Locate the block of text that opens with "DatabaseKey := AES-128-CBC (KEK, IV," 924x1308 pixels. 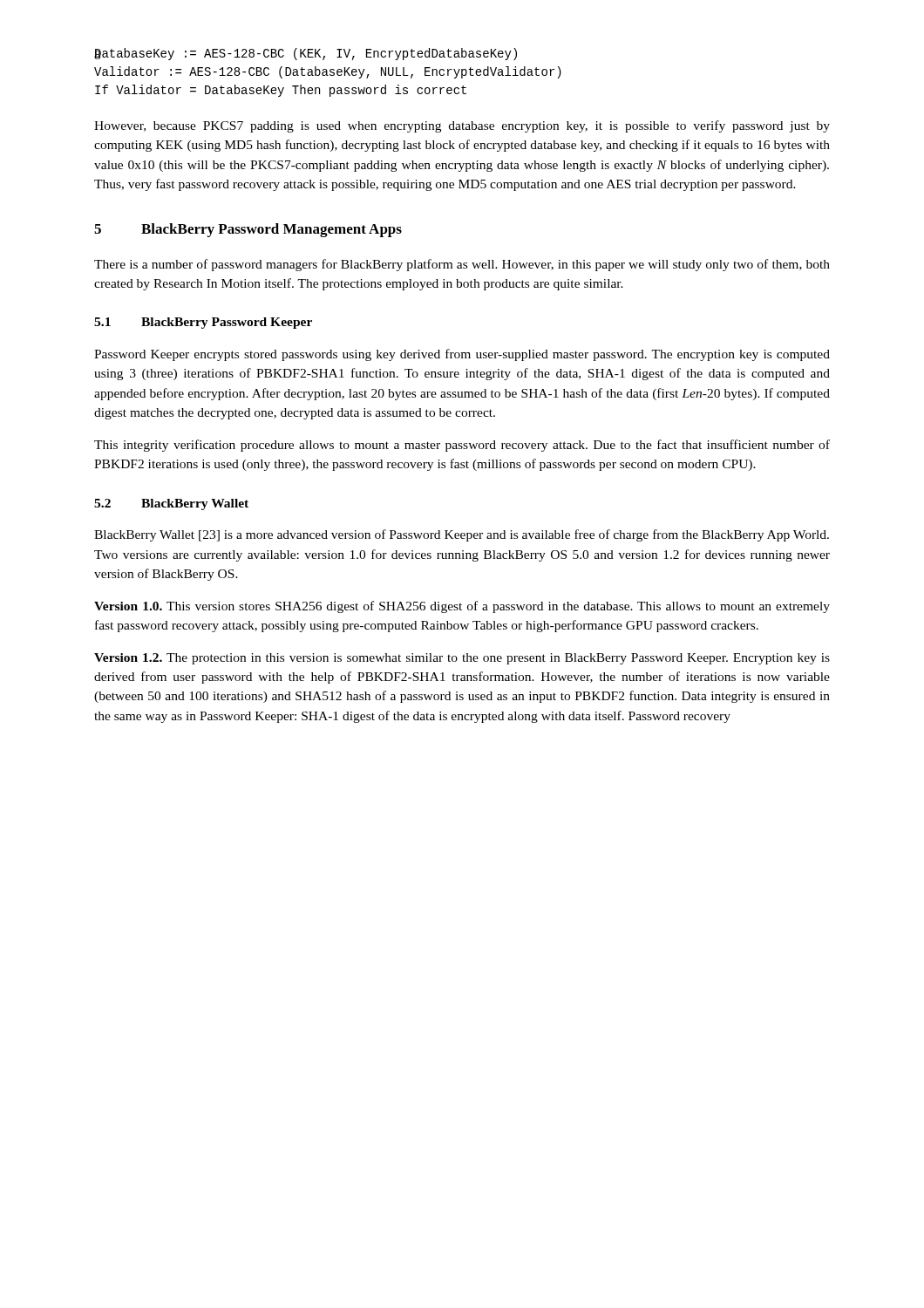click(x=462, y=73)
